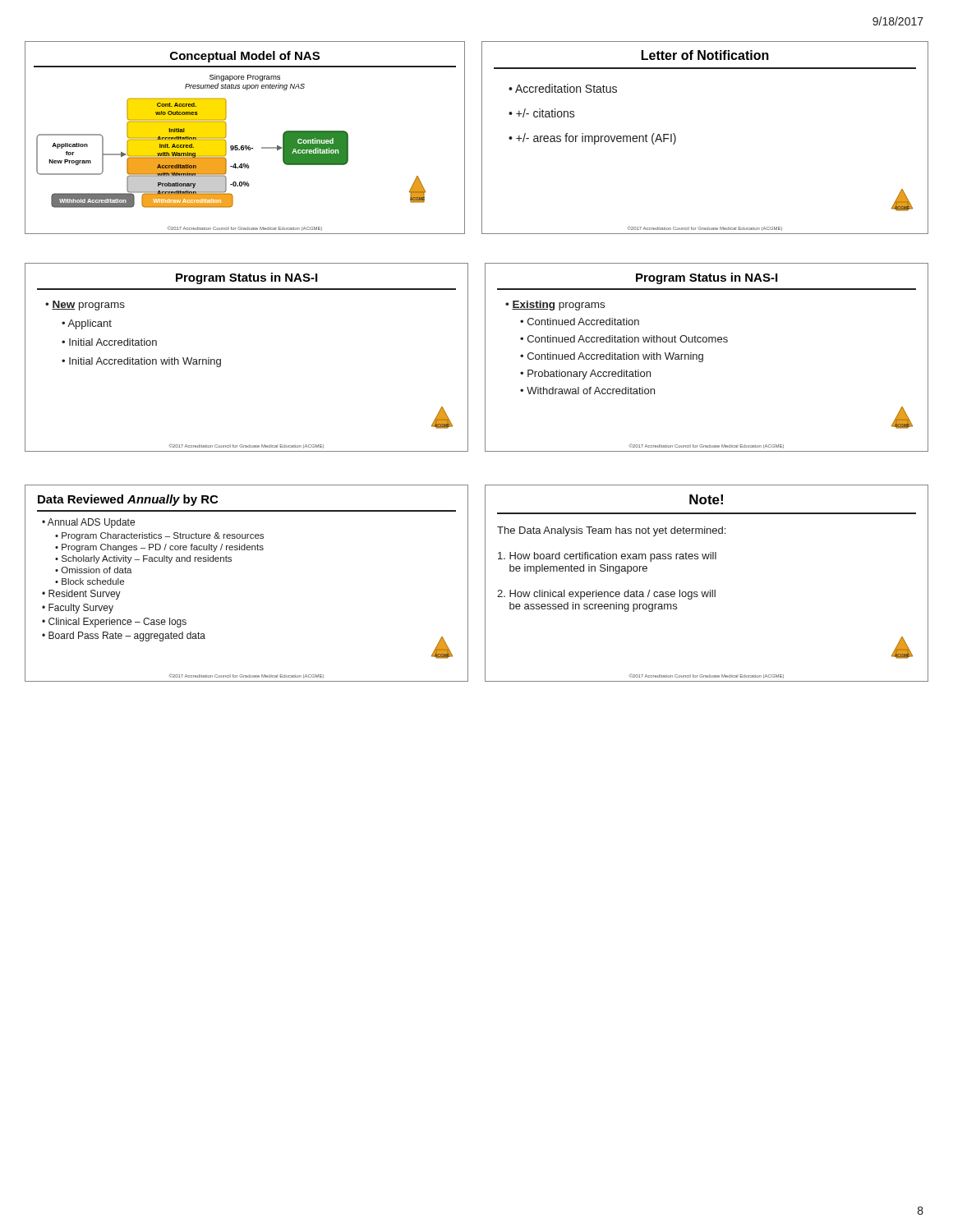This screenshot has width=953, height=1232.
Task: Locate the text "• Board Pass Rate – aggregated data"
Action: 124,636
